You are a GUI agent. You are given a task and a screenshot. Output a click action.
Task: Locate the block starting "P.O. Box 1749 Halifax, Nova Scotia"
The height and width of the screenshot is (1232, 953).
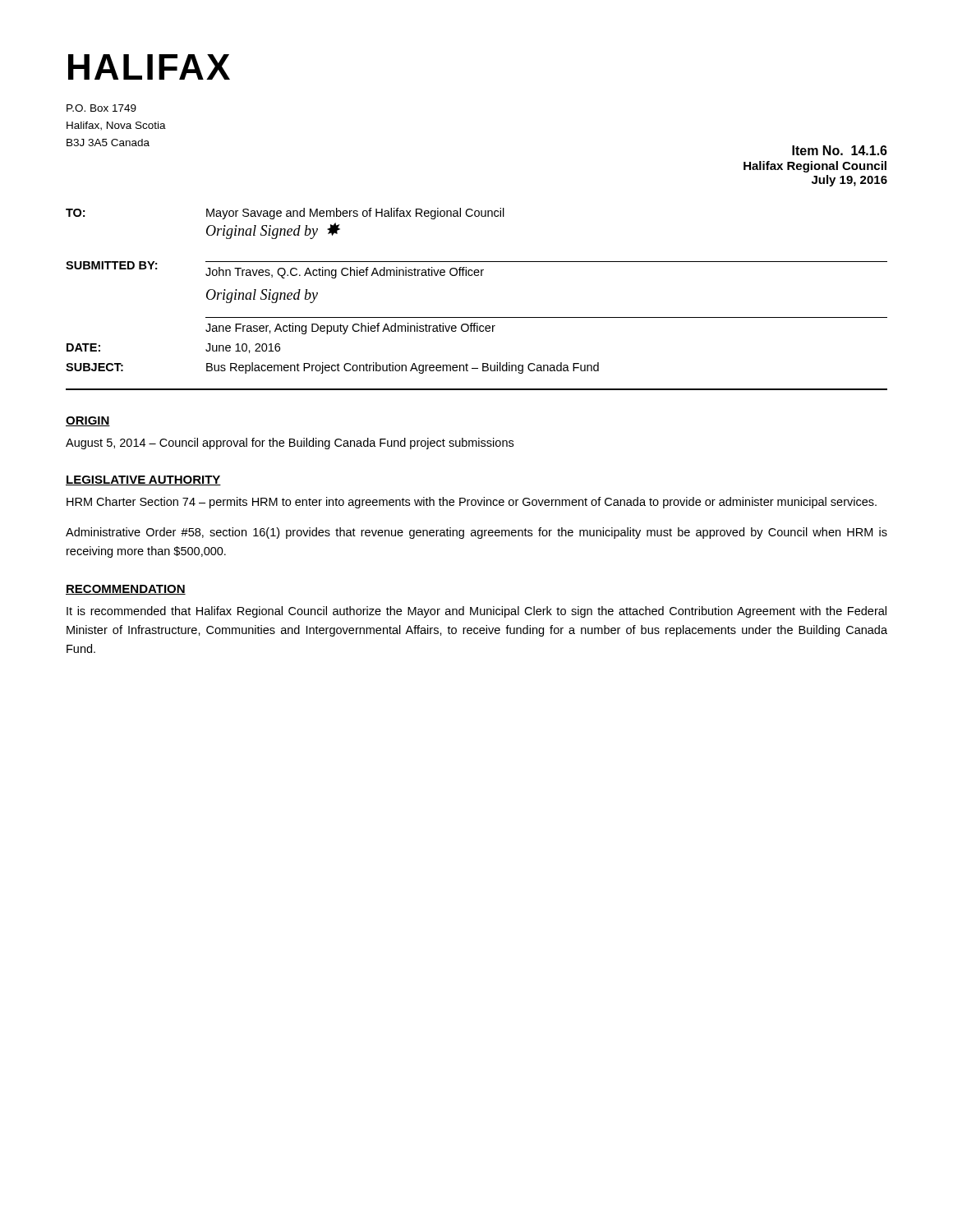[x=116, y=125]
